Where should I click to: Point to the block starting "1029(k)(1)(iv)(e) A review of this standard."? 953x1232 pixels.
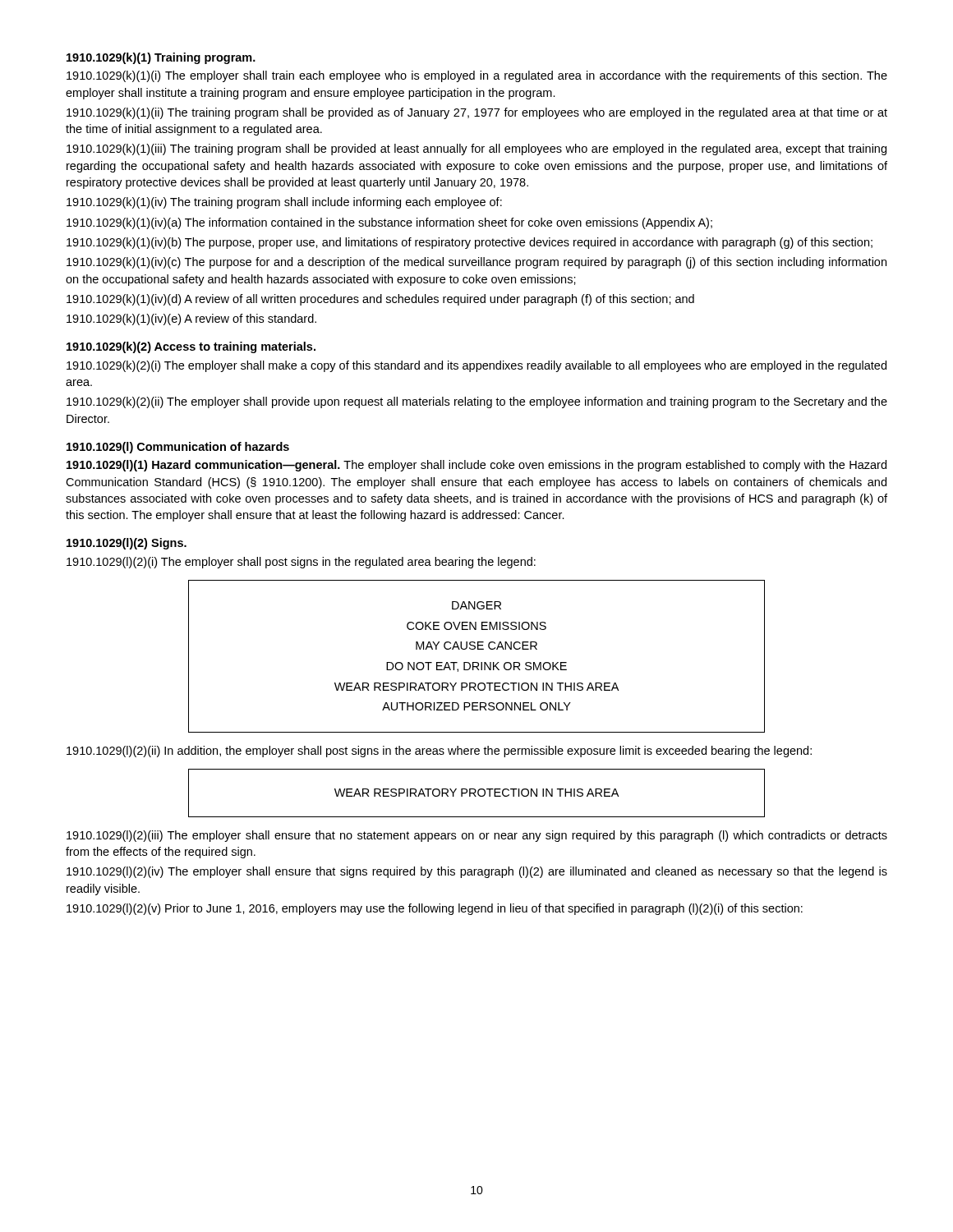[x=192, y=319]
